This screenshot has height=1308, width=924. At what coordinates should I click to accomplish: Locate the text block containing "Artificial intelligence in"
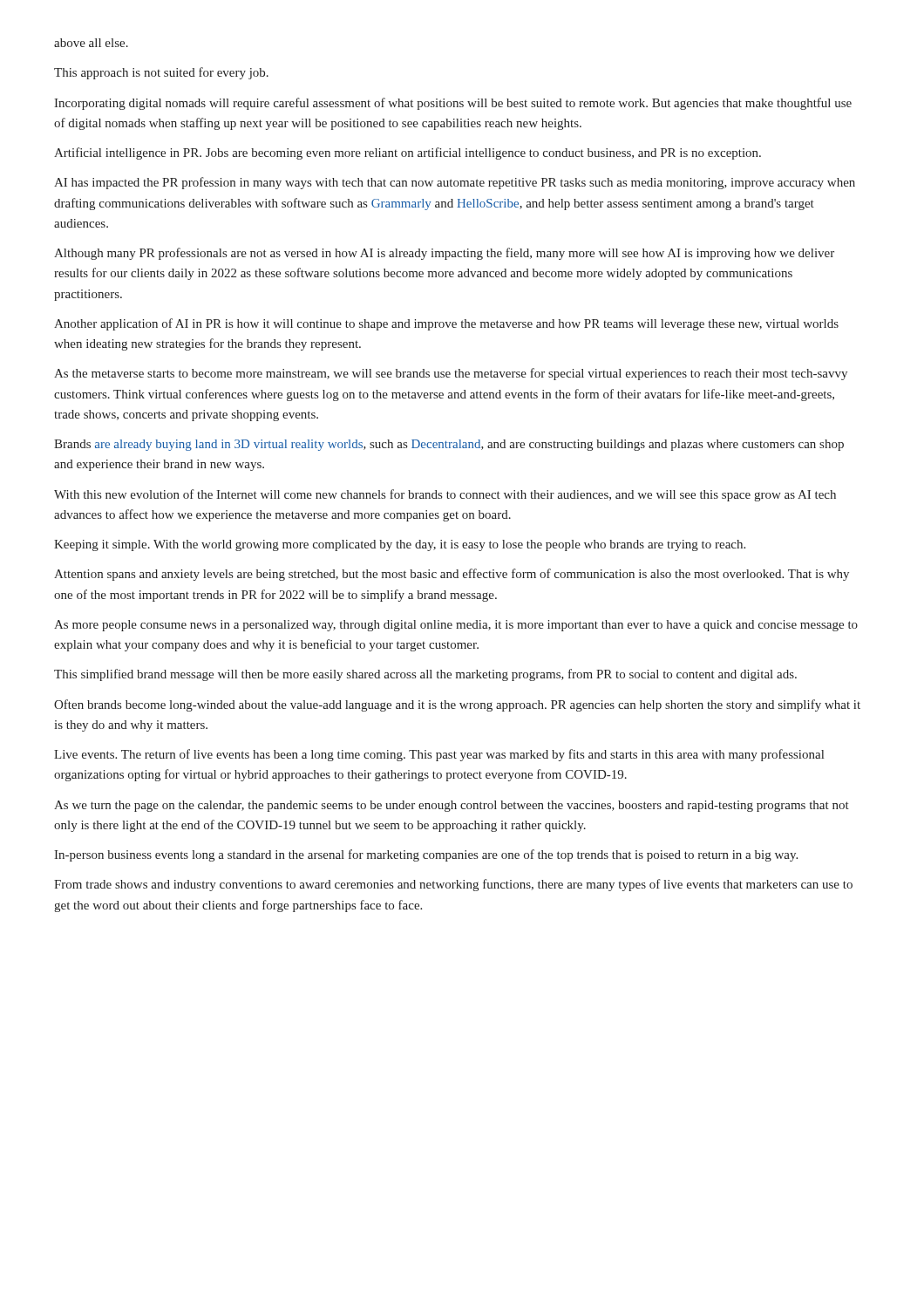tap(458, 153)
